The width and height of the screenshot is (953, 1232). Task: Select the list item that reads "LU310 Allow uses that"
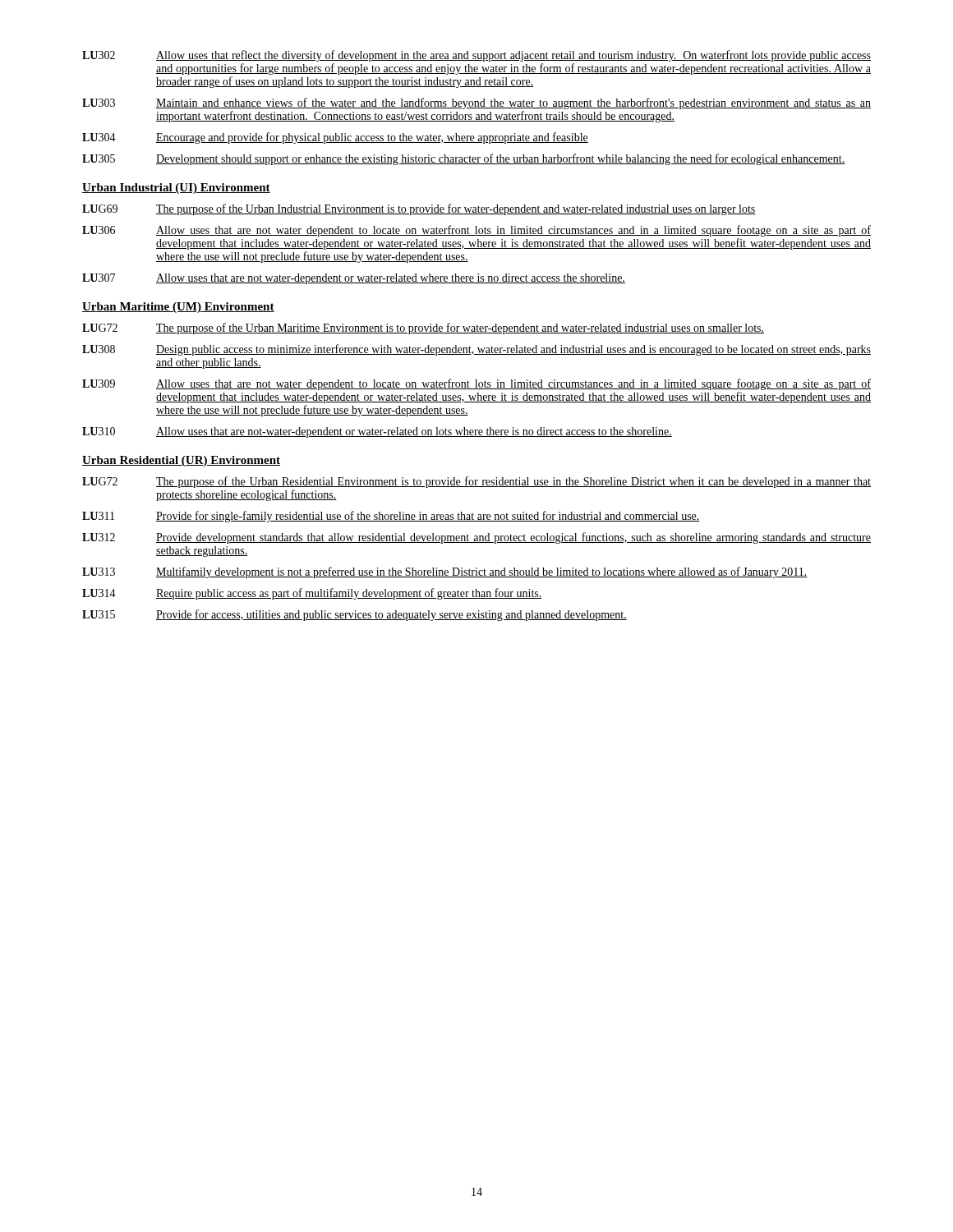tap(476, 432)
